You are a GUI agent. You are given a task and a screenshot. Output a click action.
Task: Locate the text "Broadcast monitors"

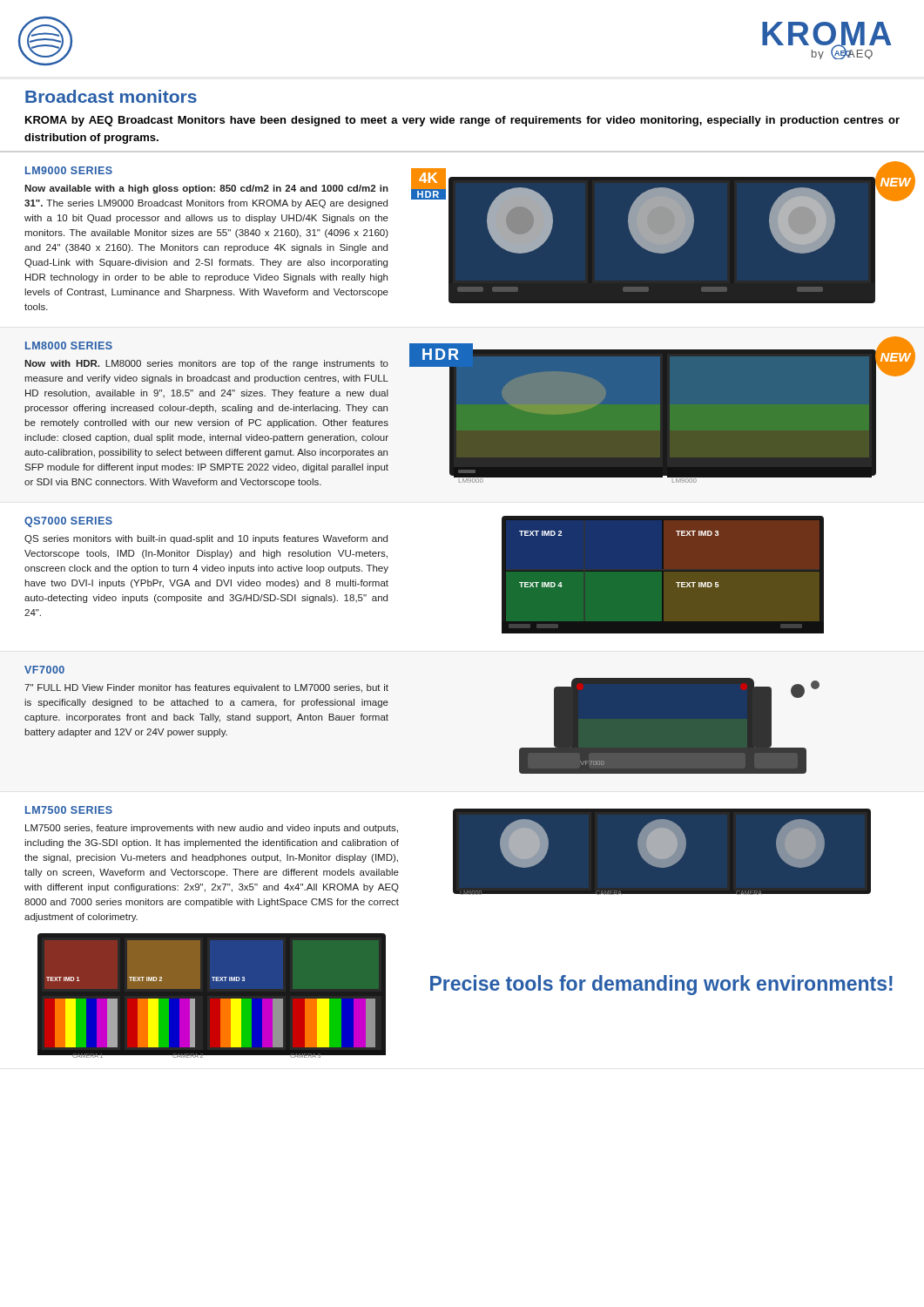pyautogui.click(x=111, y=96)
